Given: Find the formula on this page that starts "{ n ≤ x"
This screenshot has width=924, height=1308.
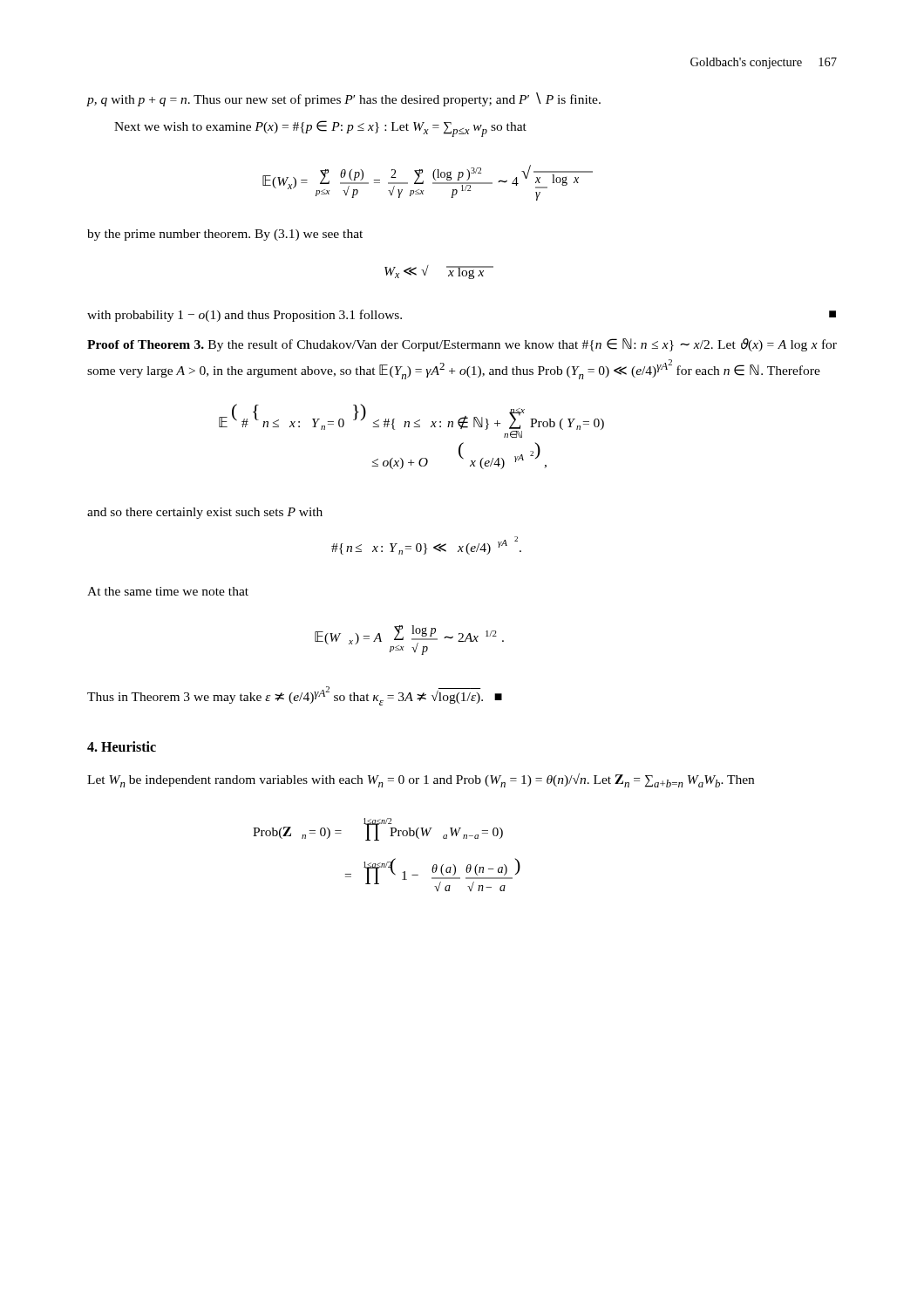Looking at the screenshot, I should (462, 548).
